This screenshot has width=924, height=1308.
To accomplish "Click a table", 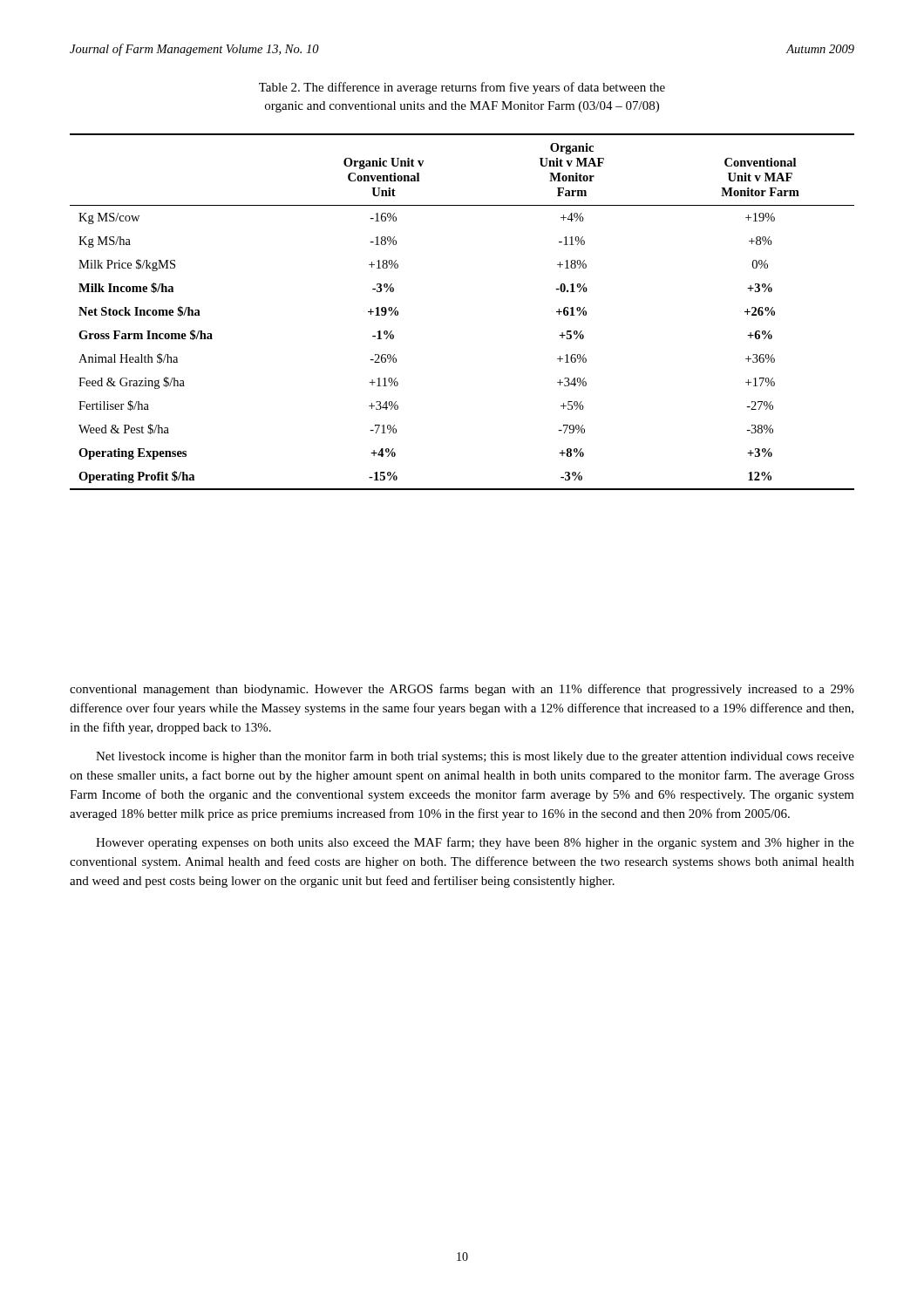I will (462, 312).
